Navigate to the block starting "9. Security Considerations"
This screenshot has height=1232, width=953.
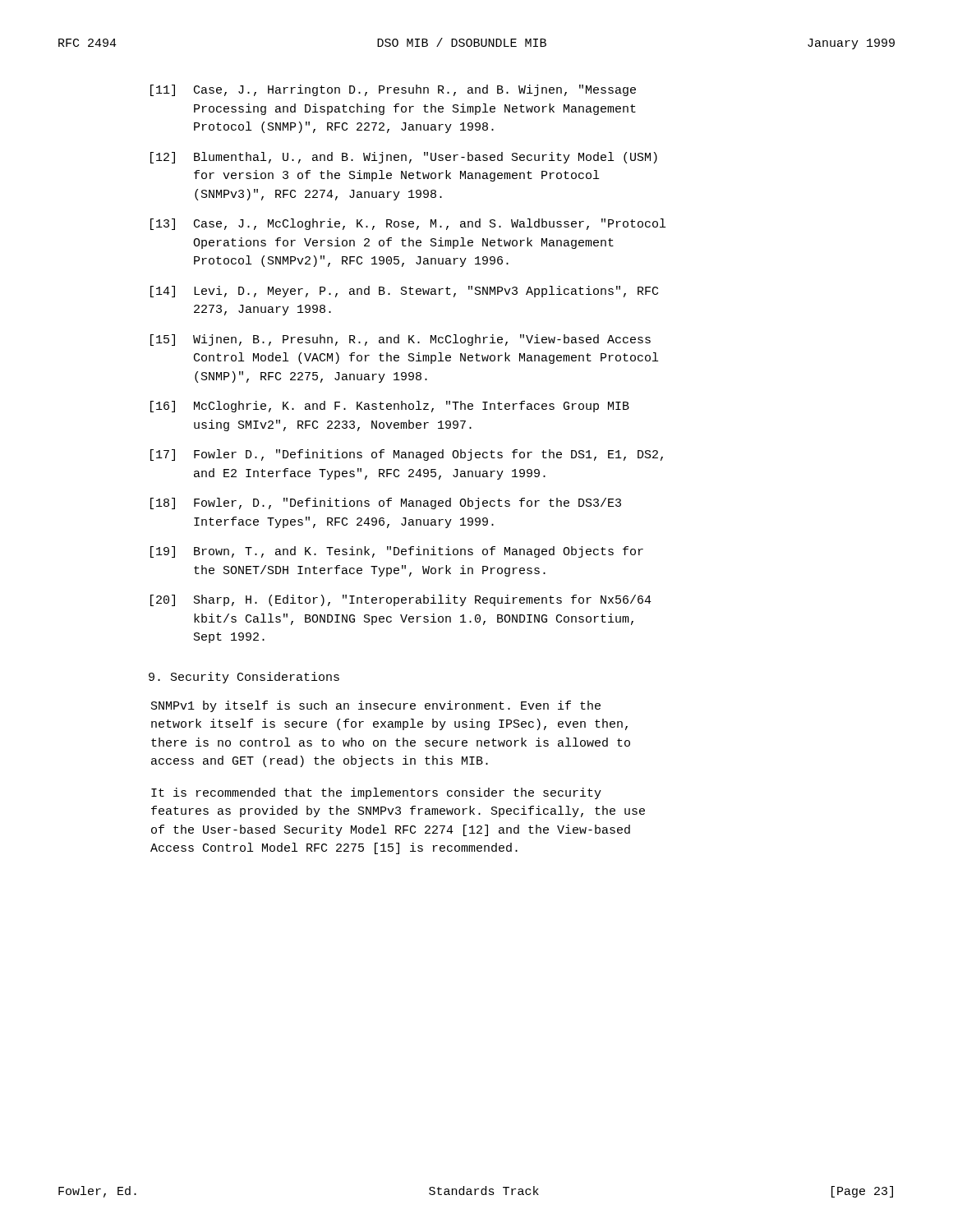[244, 678]
